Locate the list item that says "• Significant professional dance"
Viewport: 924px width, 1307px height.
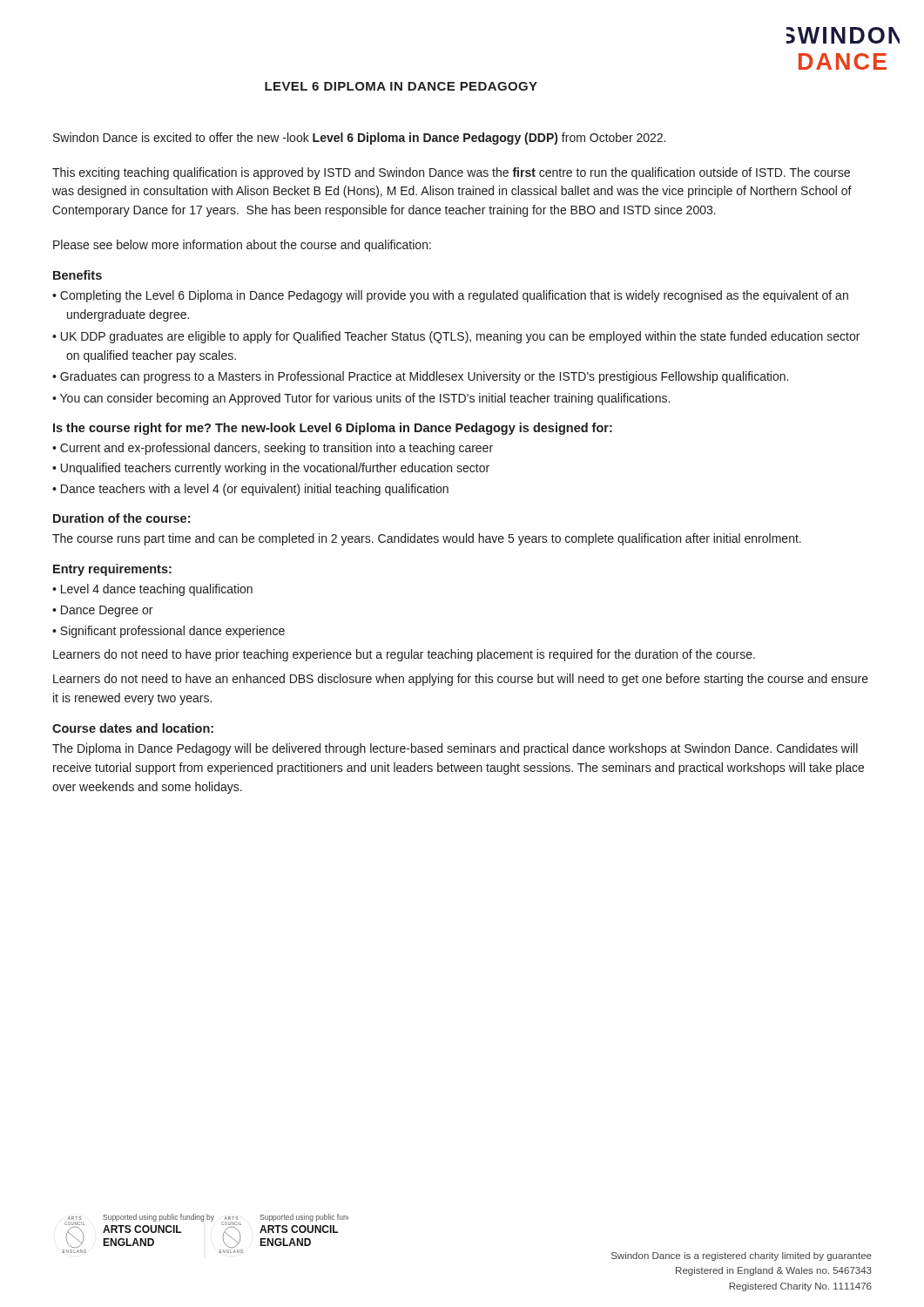coord(169,631)
